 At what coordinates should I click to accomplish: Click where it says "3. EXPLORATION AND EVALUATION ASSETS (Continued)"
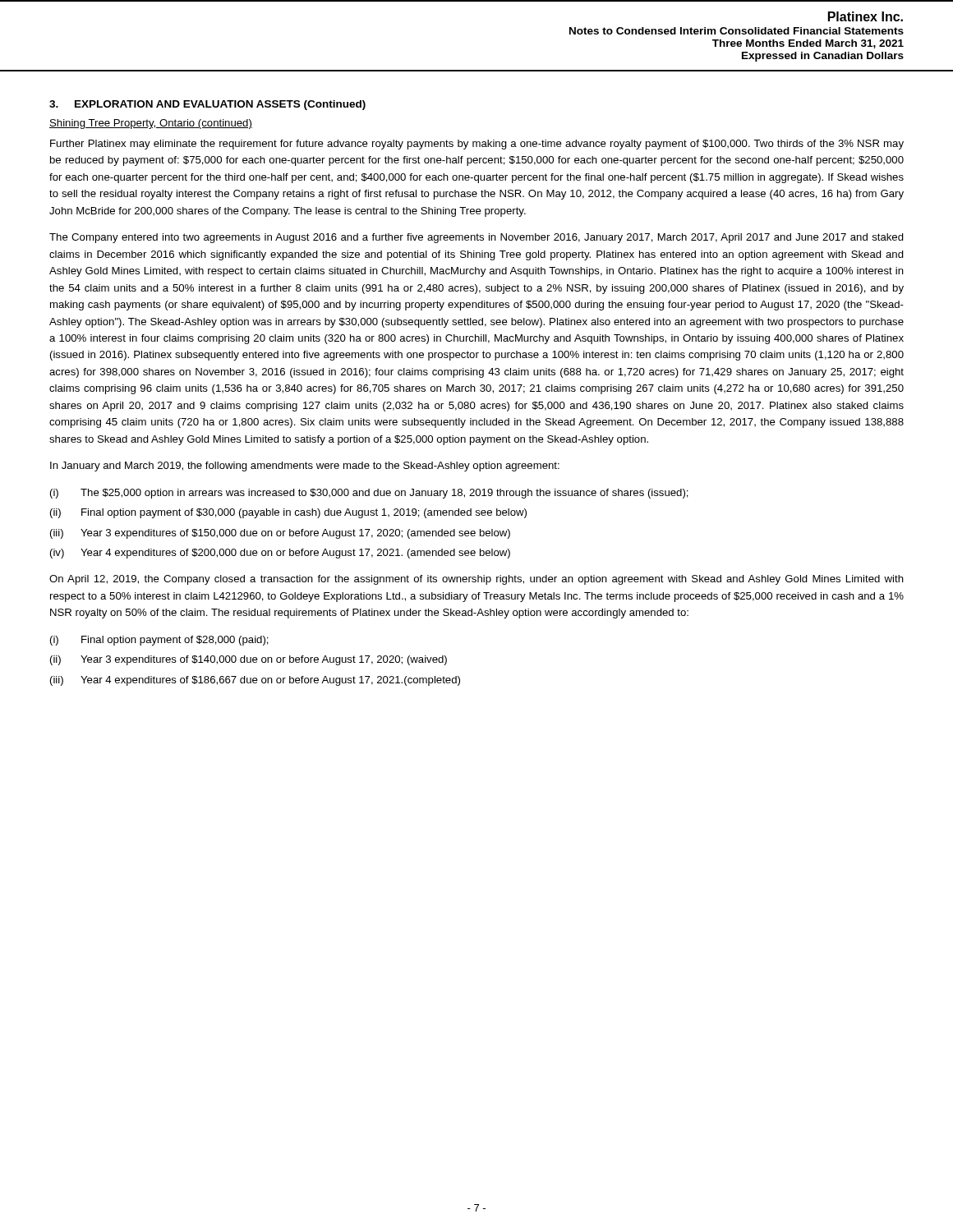pyautogui.click(x=208, y=104)
